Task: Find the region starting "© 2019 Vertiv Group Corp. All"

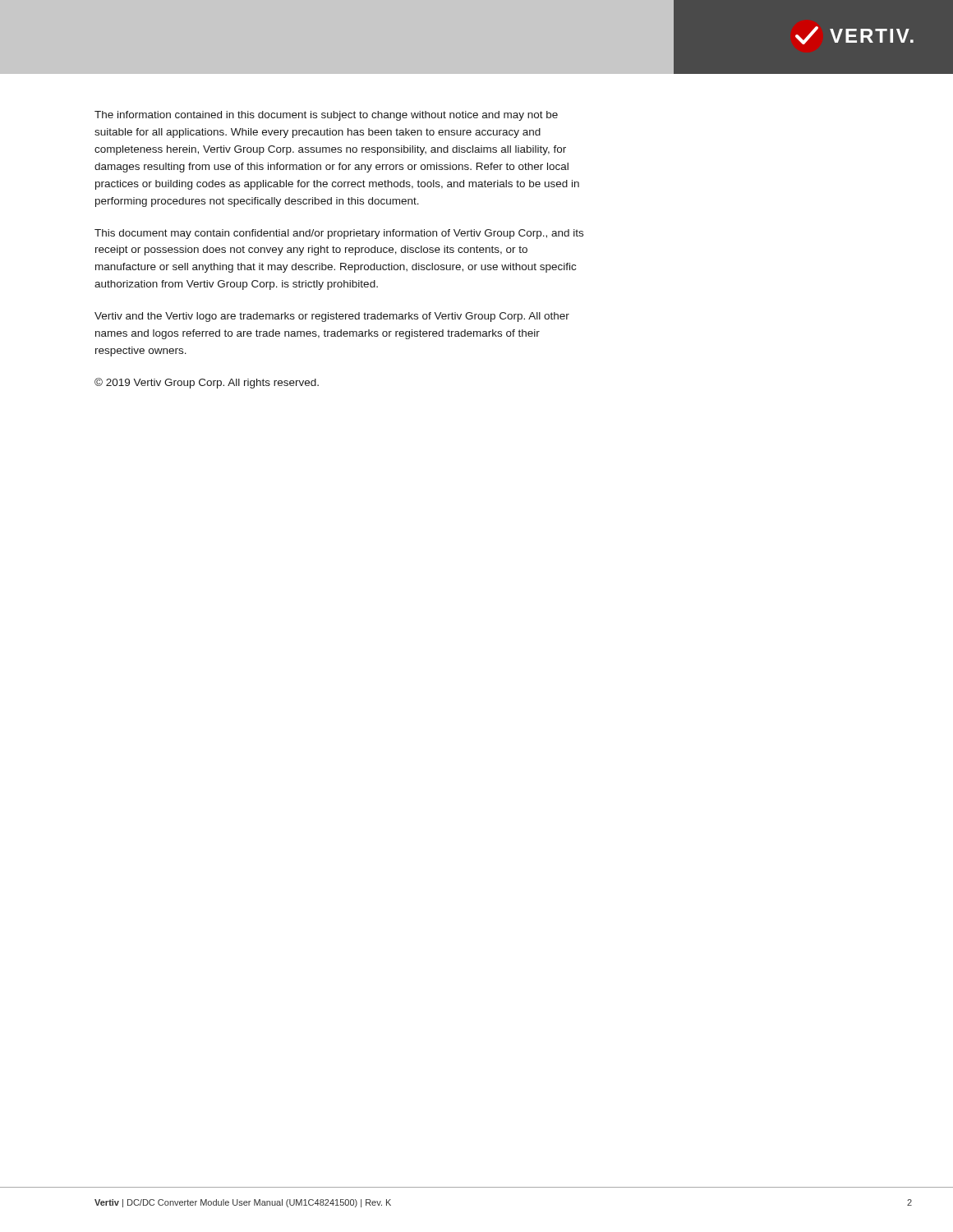Action: click(207, 383)
